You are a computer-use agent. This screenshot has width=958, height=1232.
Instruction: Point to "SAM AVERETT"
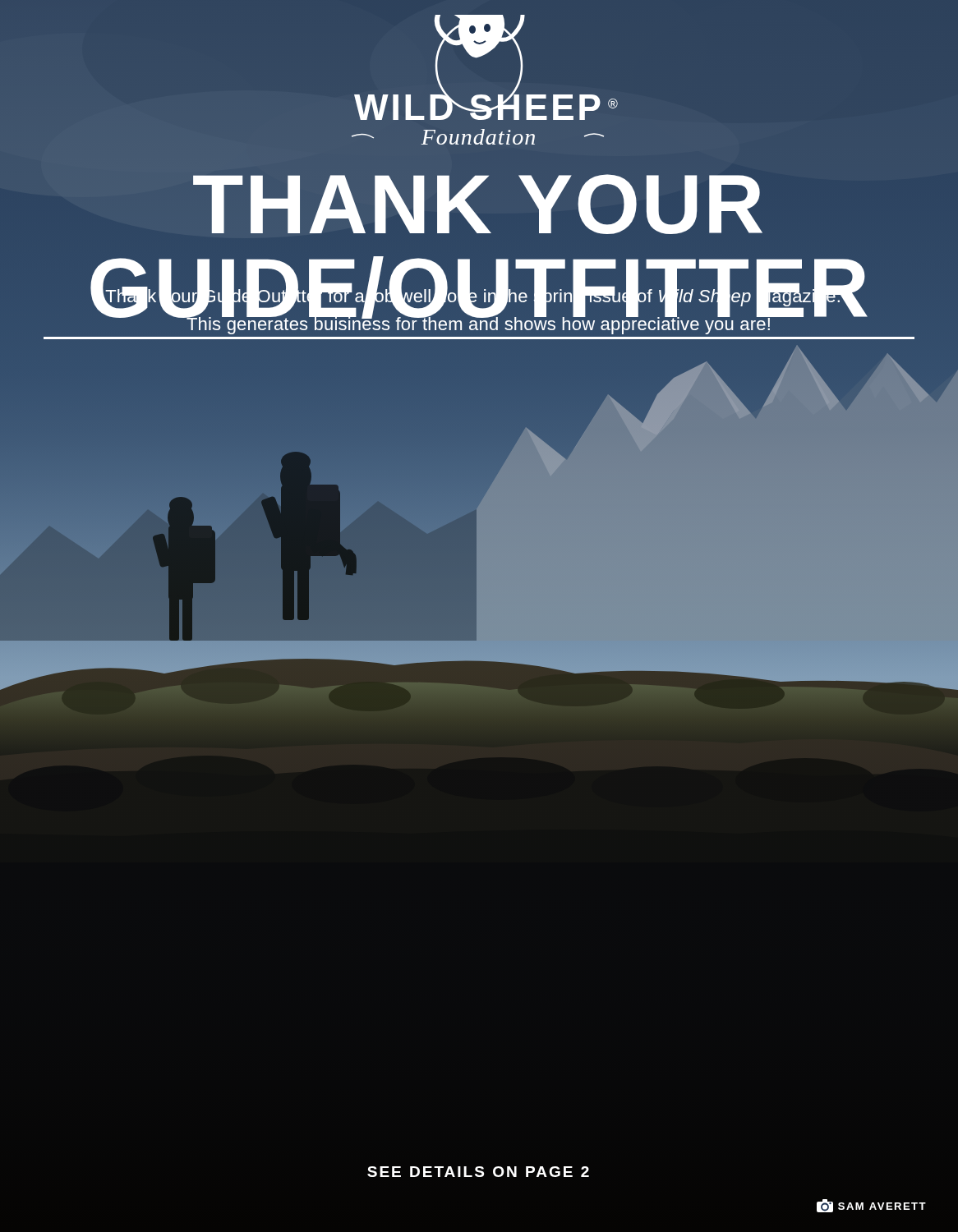(x=872, y=1206)
